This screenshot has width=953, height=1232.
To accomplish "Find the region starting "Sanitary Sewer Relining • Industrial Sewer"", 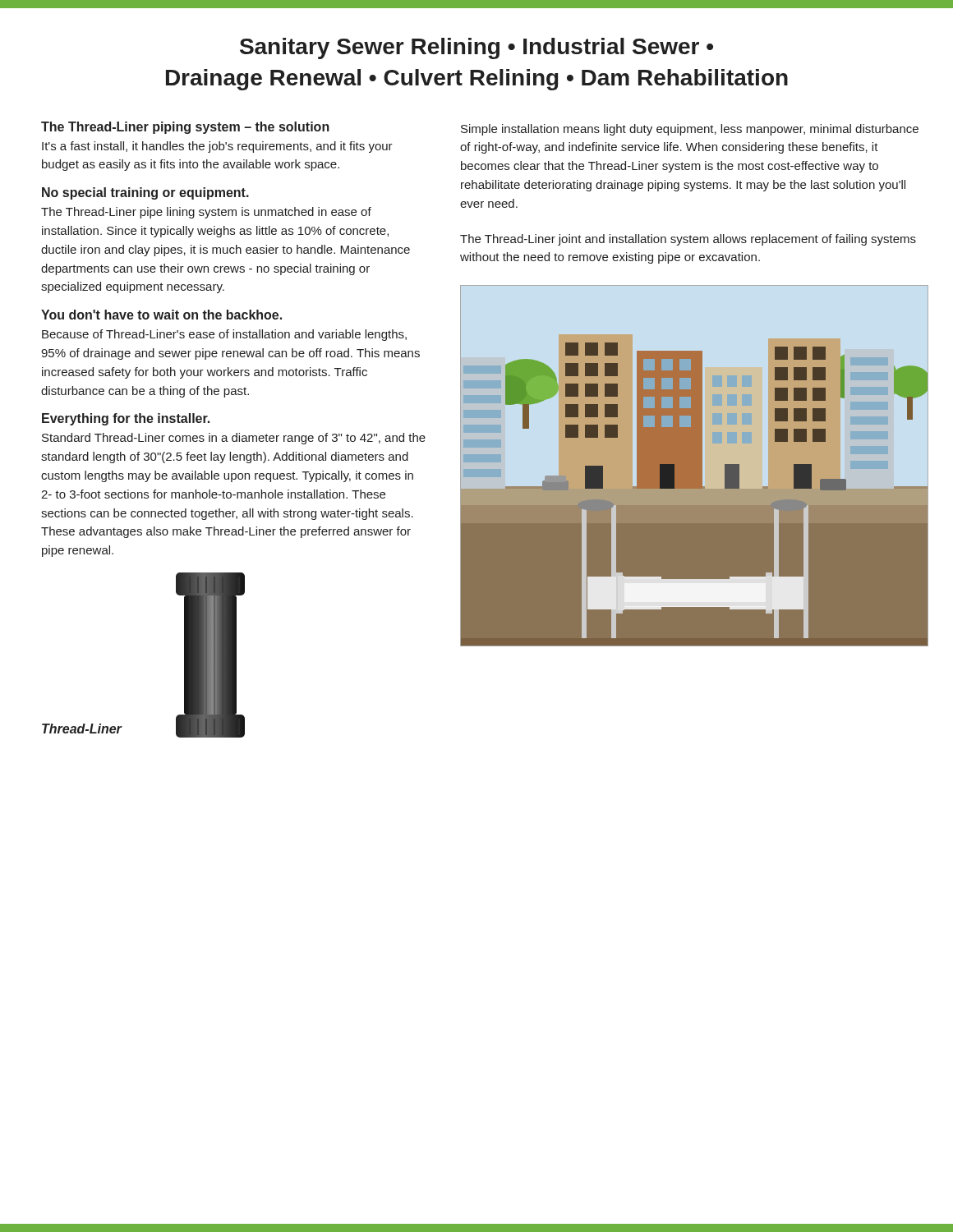I will (x=476, y=62).
